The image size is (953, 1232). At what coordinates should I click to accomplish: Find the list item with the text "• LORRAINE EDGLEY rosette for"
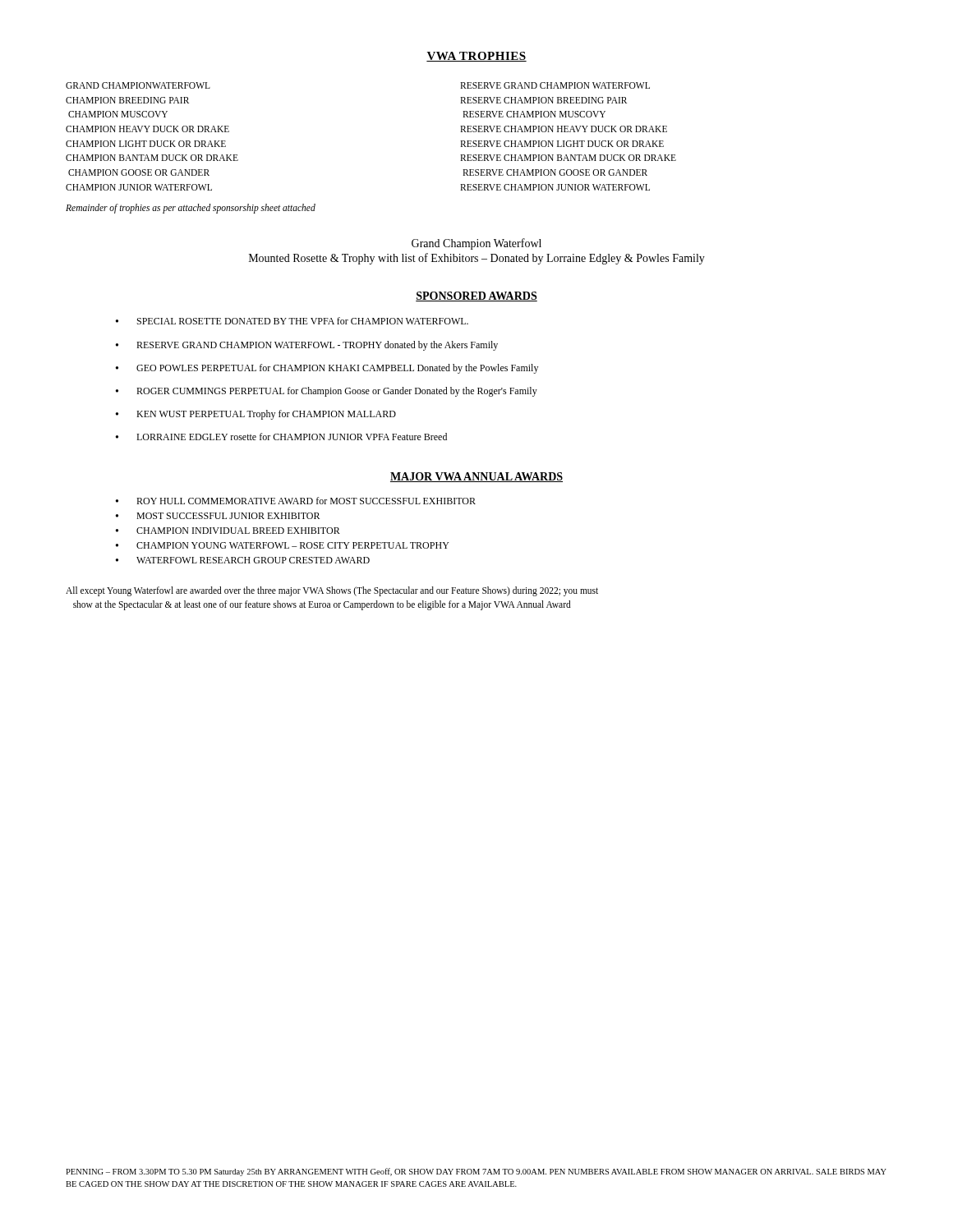281,438
